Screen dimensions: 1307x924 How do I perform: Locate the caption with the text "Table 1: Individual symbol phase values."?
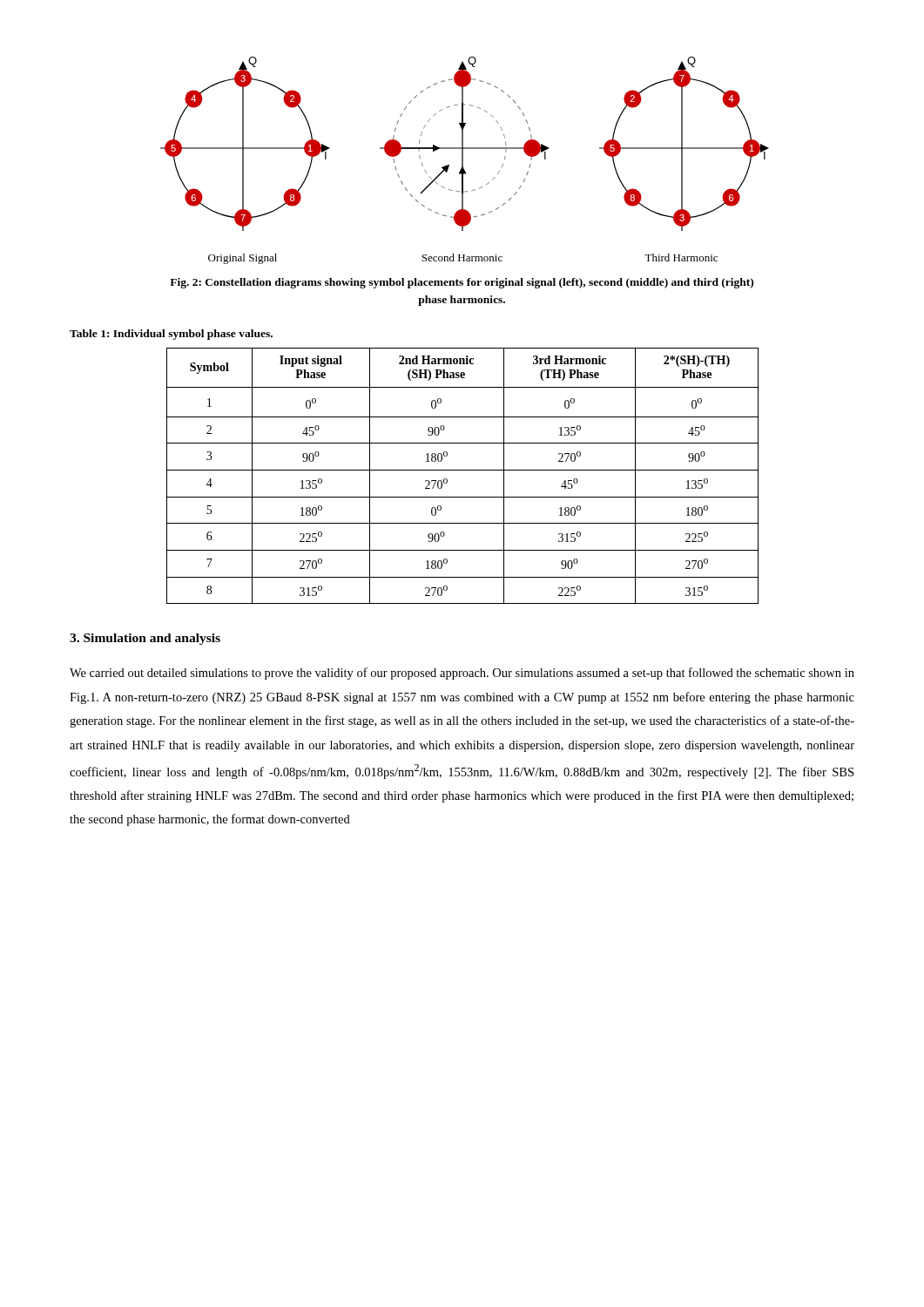click(x=171, y=333)
